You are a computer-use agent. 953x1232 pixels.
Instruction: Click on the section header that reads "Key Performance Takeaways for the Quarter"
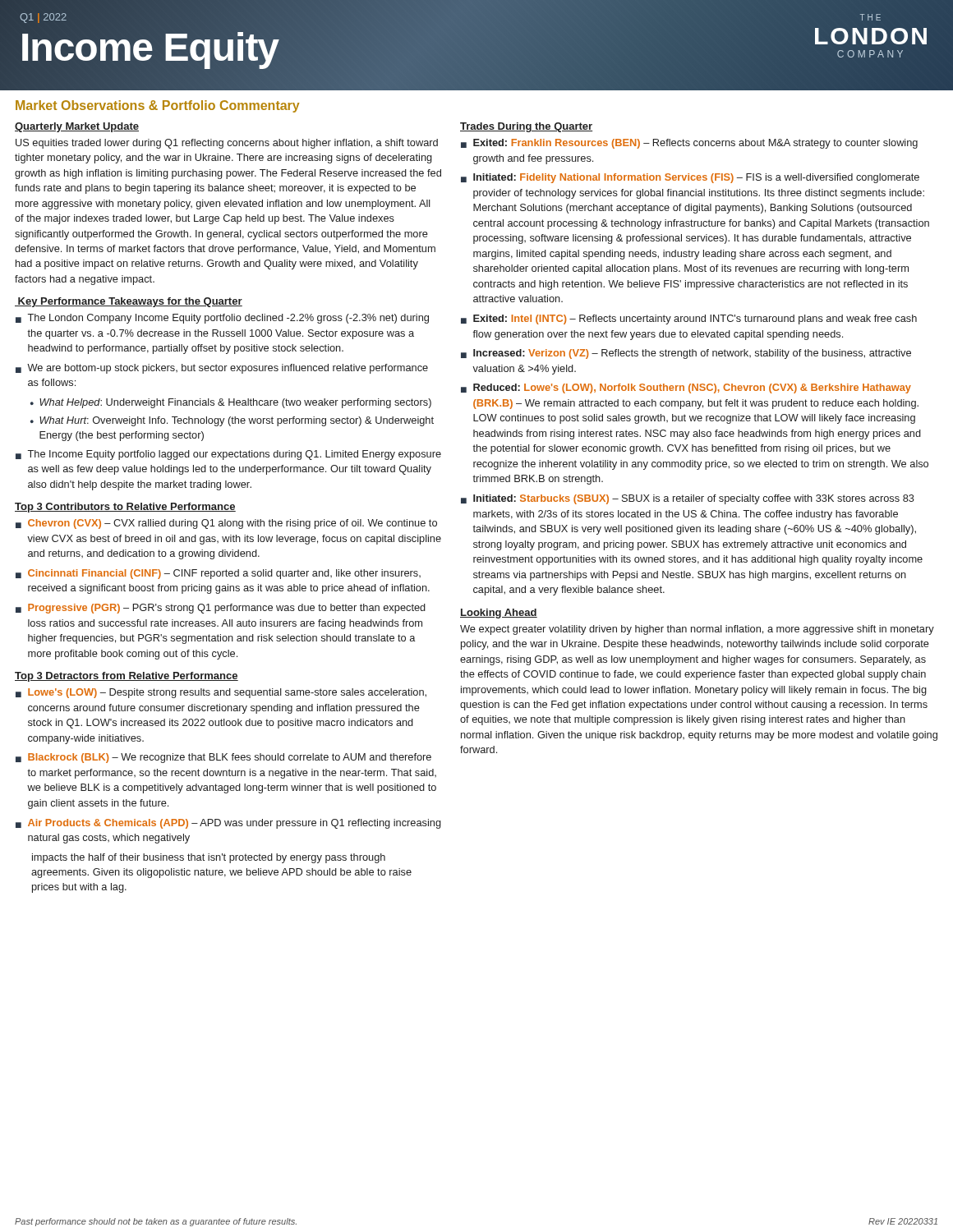[x=128, y=301]
